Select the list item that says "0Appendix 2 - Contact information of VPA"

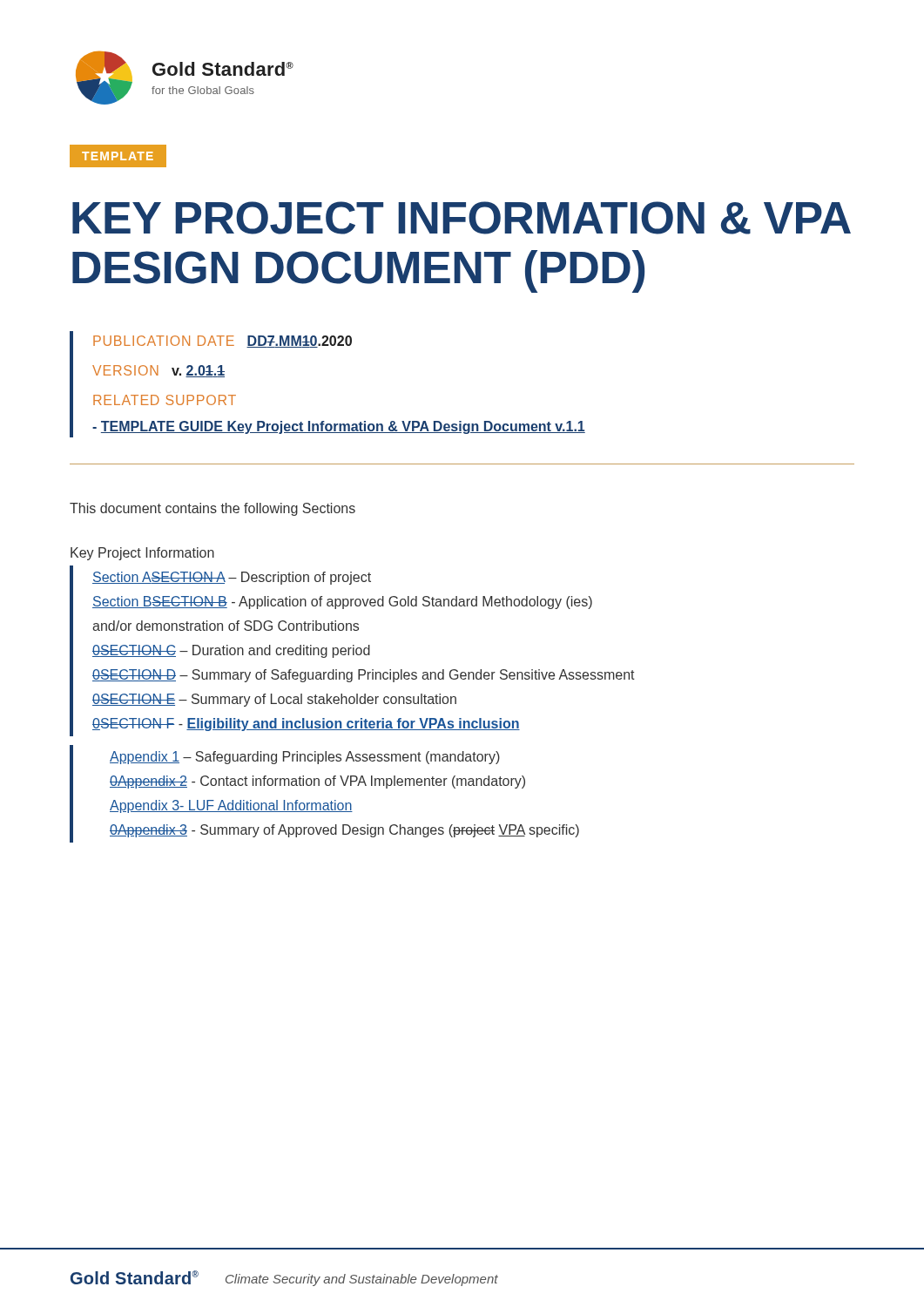318,781
